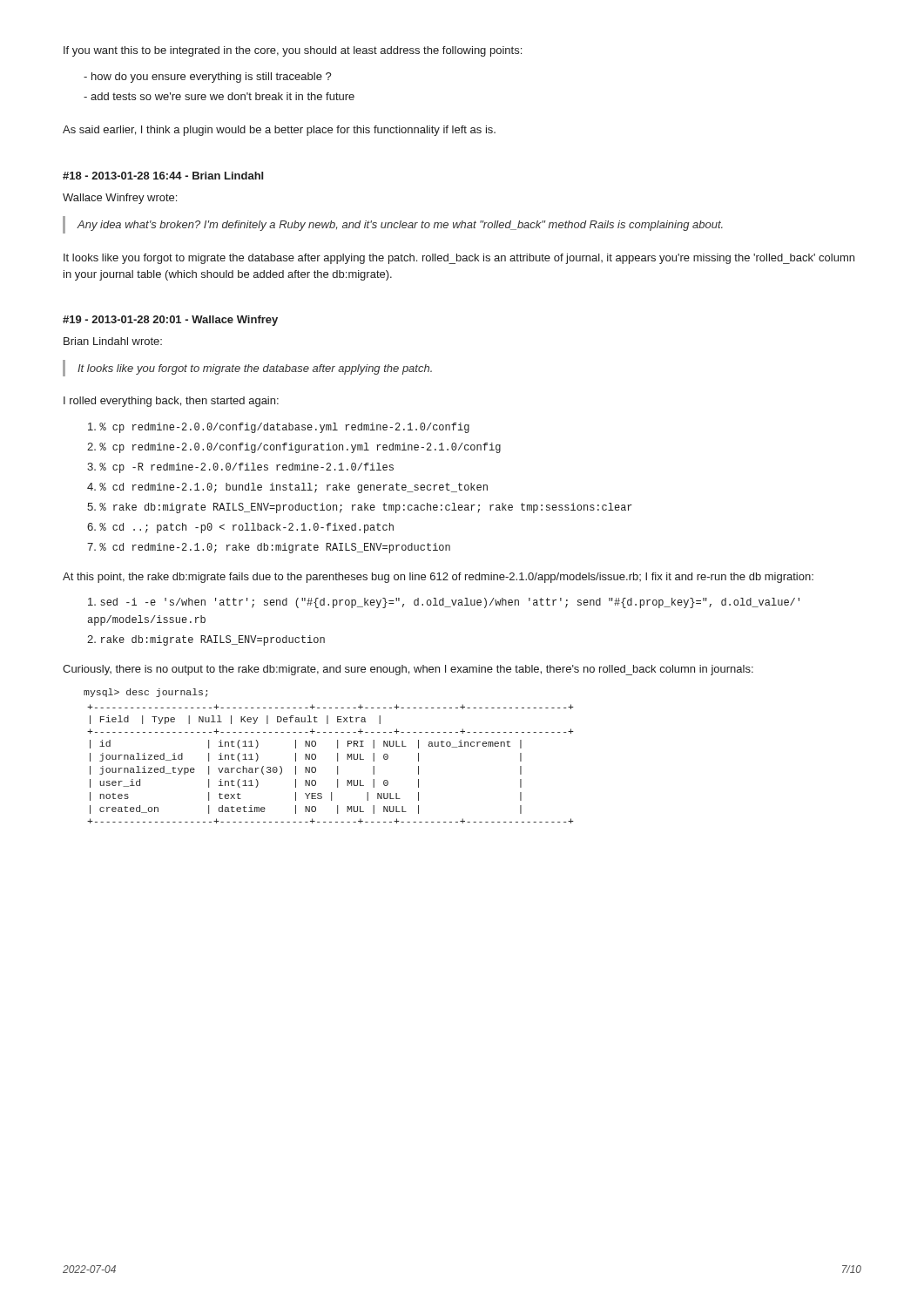Find the region starting "Curiously, there is no"
Image resolution: width=924 pixels, height=1307 pixels.
pos(408,669)
